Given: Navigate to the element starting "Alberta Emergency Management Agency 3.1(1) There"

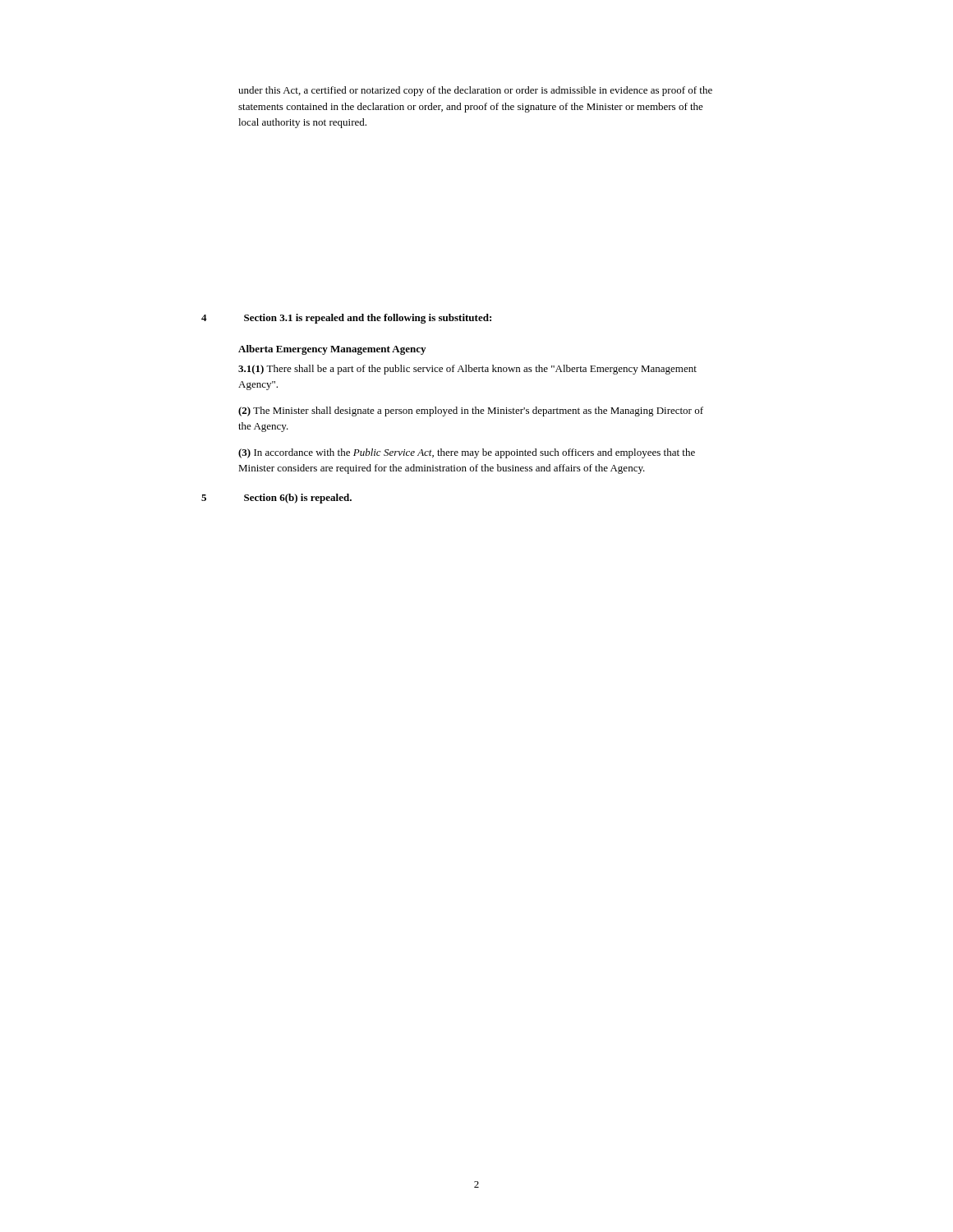Looking at the screenshot, I should coord(476,409).
